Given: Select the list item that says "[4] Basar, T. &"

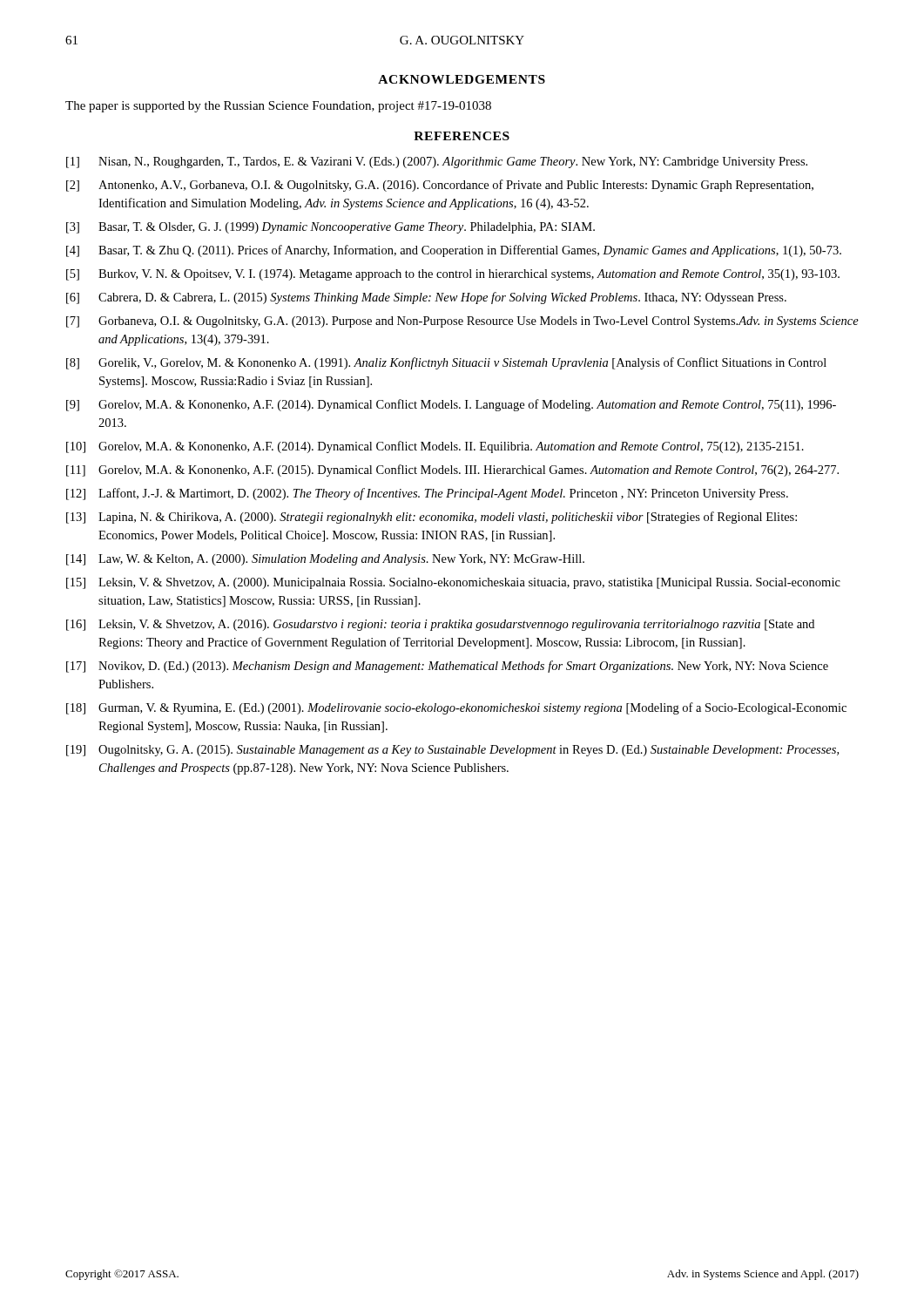Looking at the screenshot, I should tap(462, 250).
